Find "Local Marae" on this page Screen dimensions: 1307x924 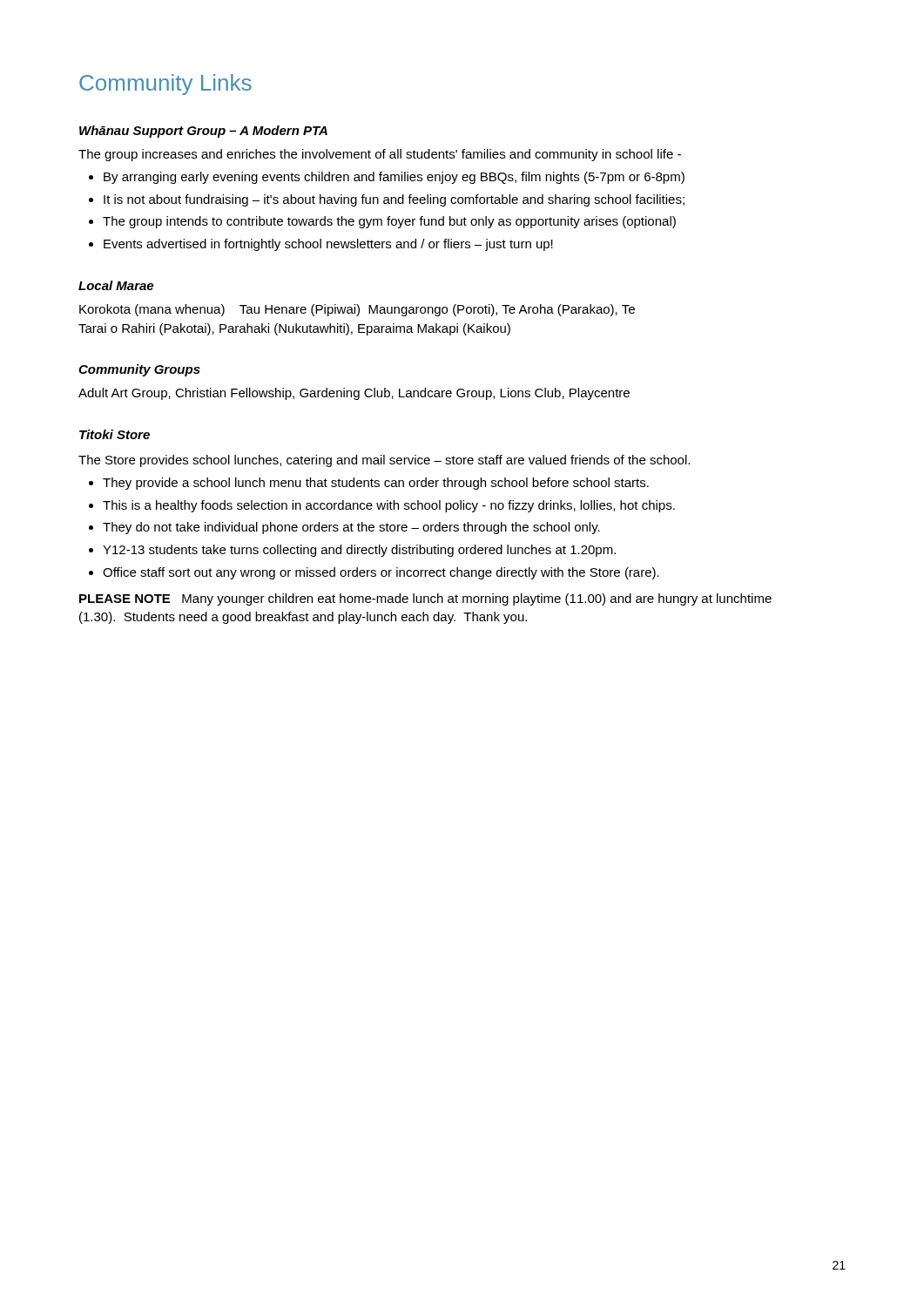coord(116,285)
